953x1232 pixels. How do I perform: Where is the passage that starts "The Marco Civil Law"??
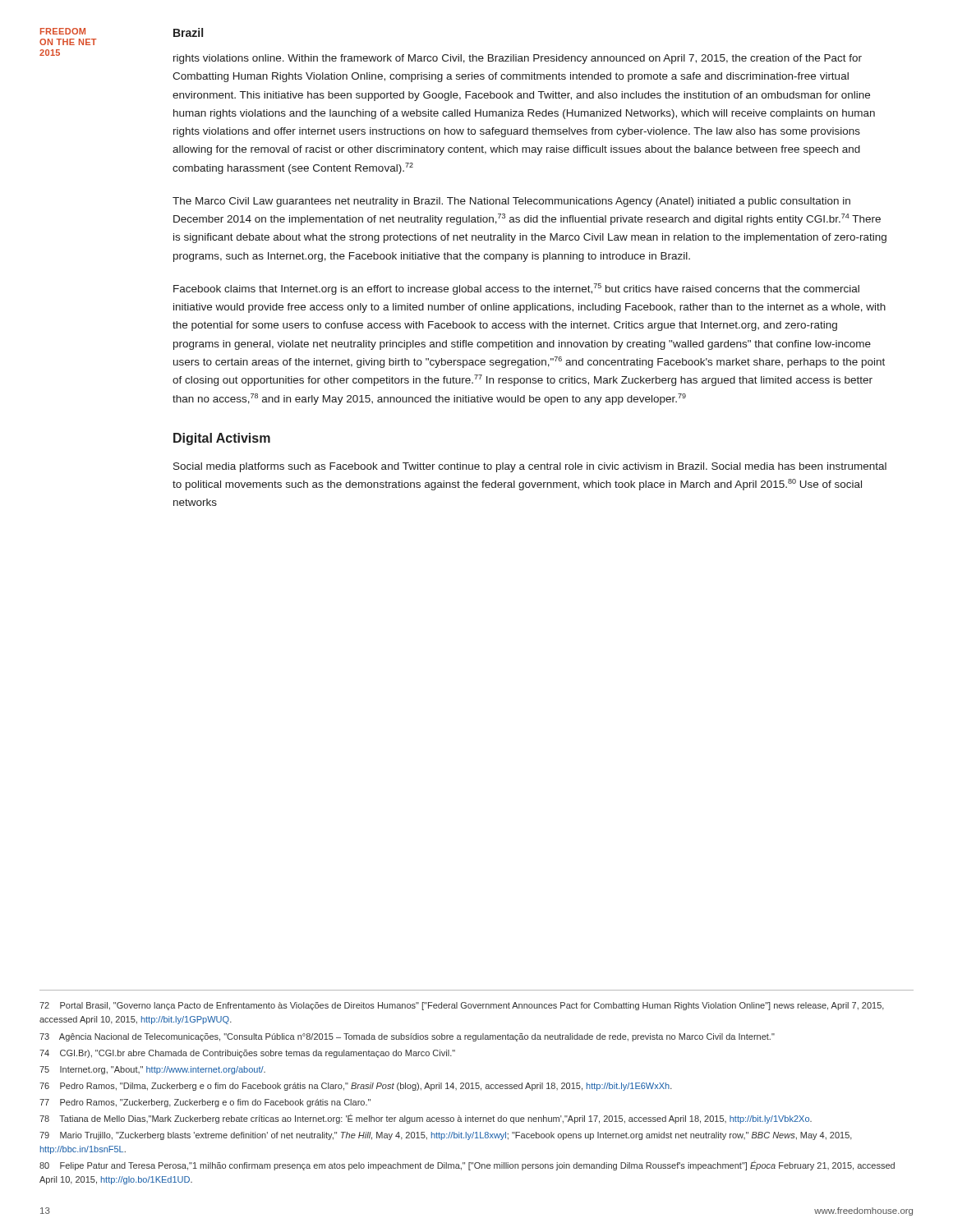coord(530,228)
